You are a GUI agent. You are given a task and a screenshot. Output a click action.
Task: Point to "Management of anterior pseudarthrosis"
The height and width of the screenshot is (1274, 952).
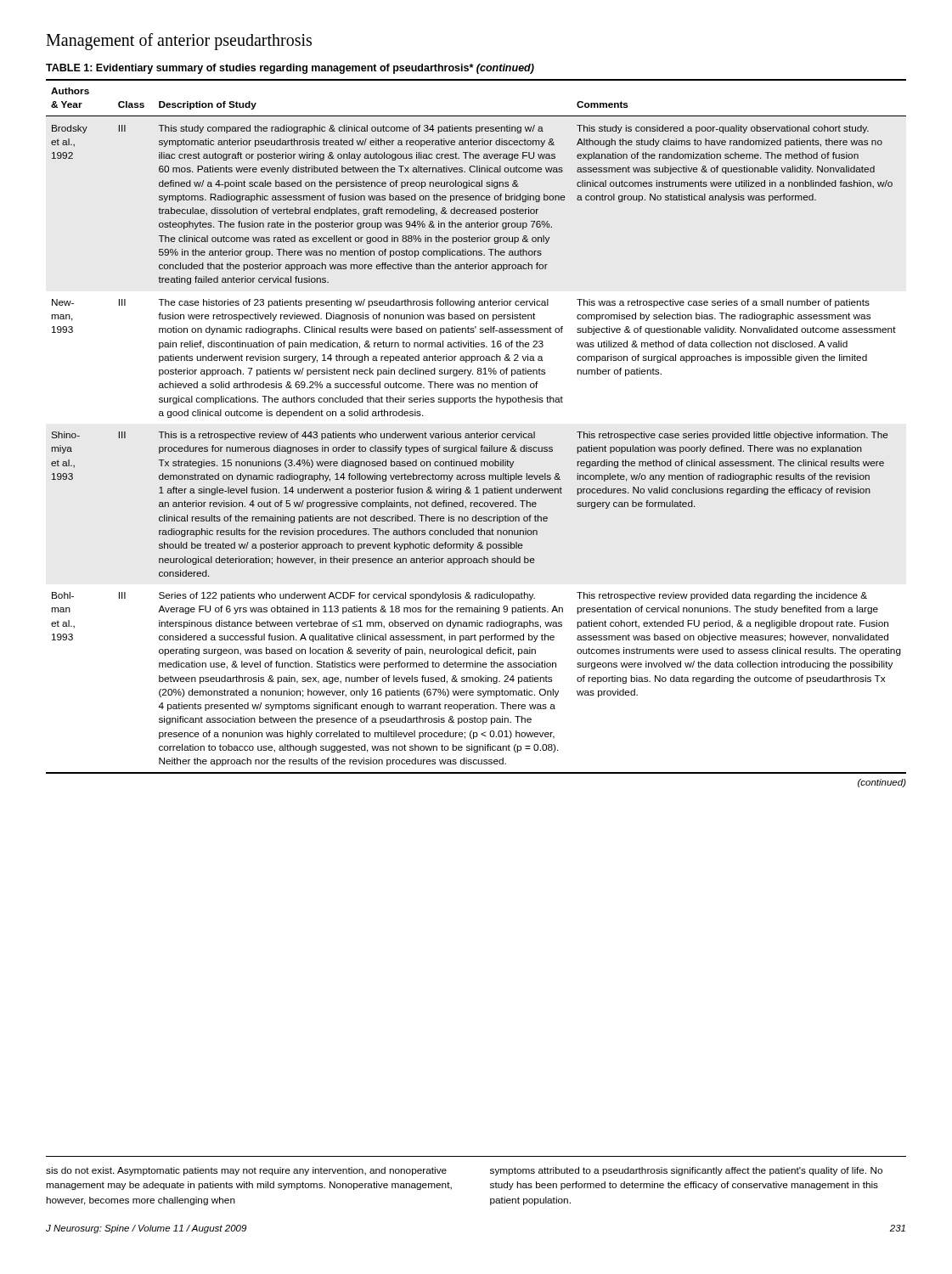point(179,40)
